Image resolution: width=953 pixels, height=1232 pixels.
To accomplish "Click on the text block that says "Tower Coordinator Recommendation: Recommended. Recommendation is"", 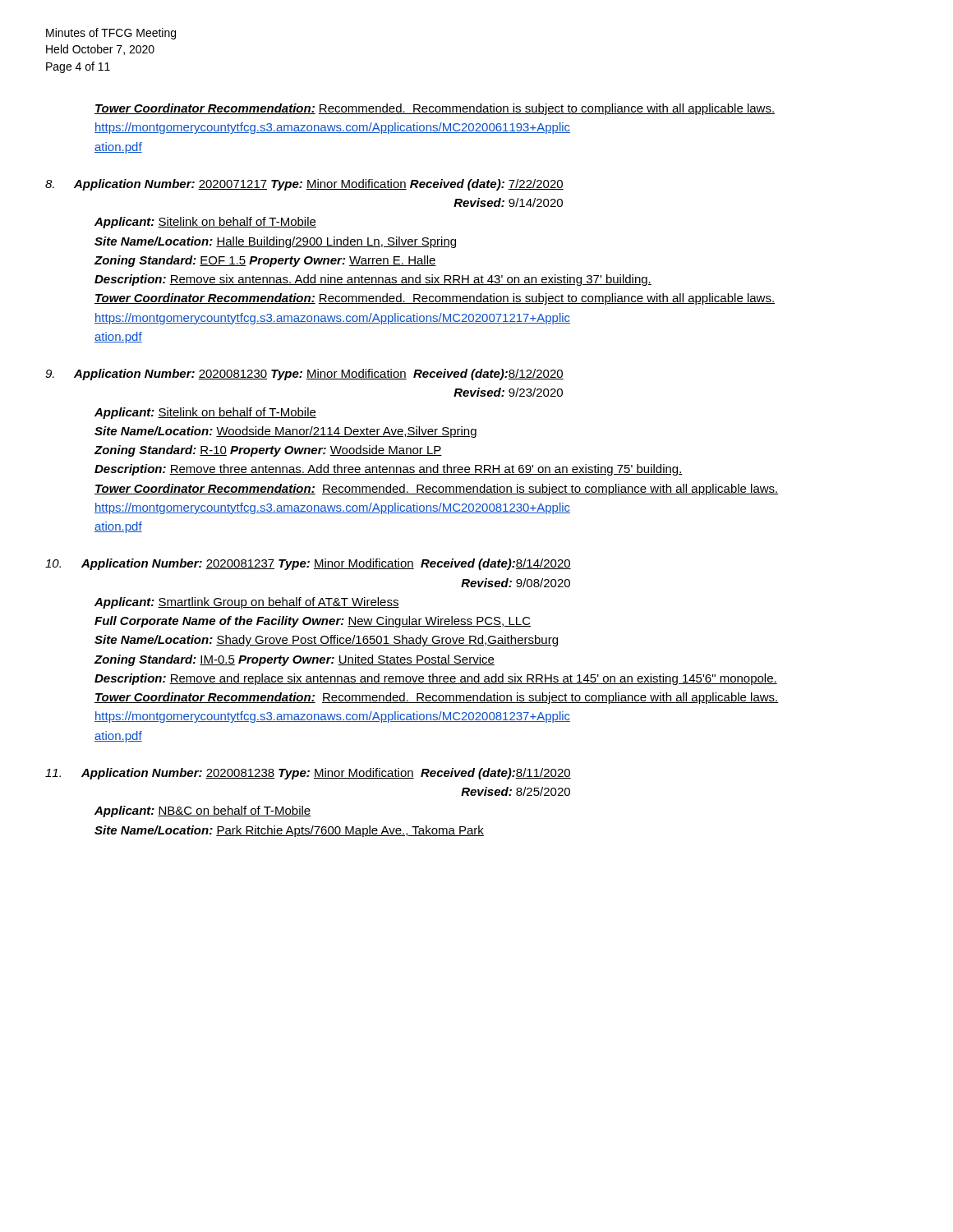I will tap(501, 126).
